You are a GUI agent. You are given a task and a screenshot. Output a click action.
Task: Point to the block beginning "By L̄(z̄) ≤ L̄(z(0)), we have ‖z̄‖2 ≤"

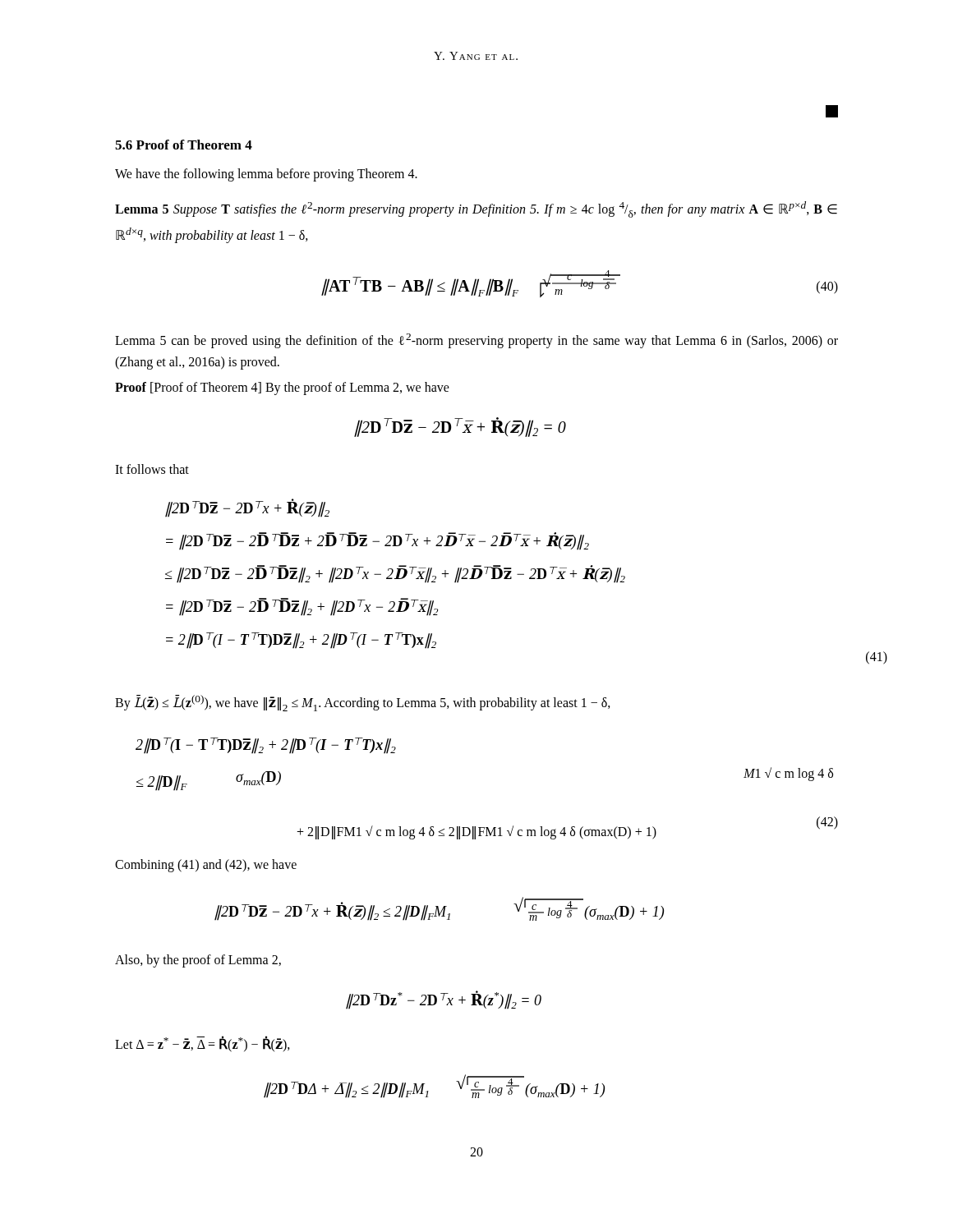(x=363, y=702)
